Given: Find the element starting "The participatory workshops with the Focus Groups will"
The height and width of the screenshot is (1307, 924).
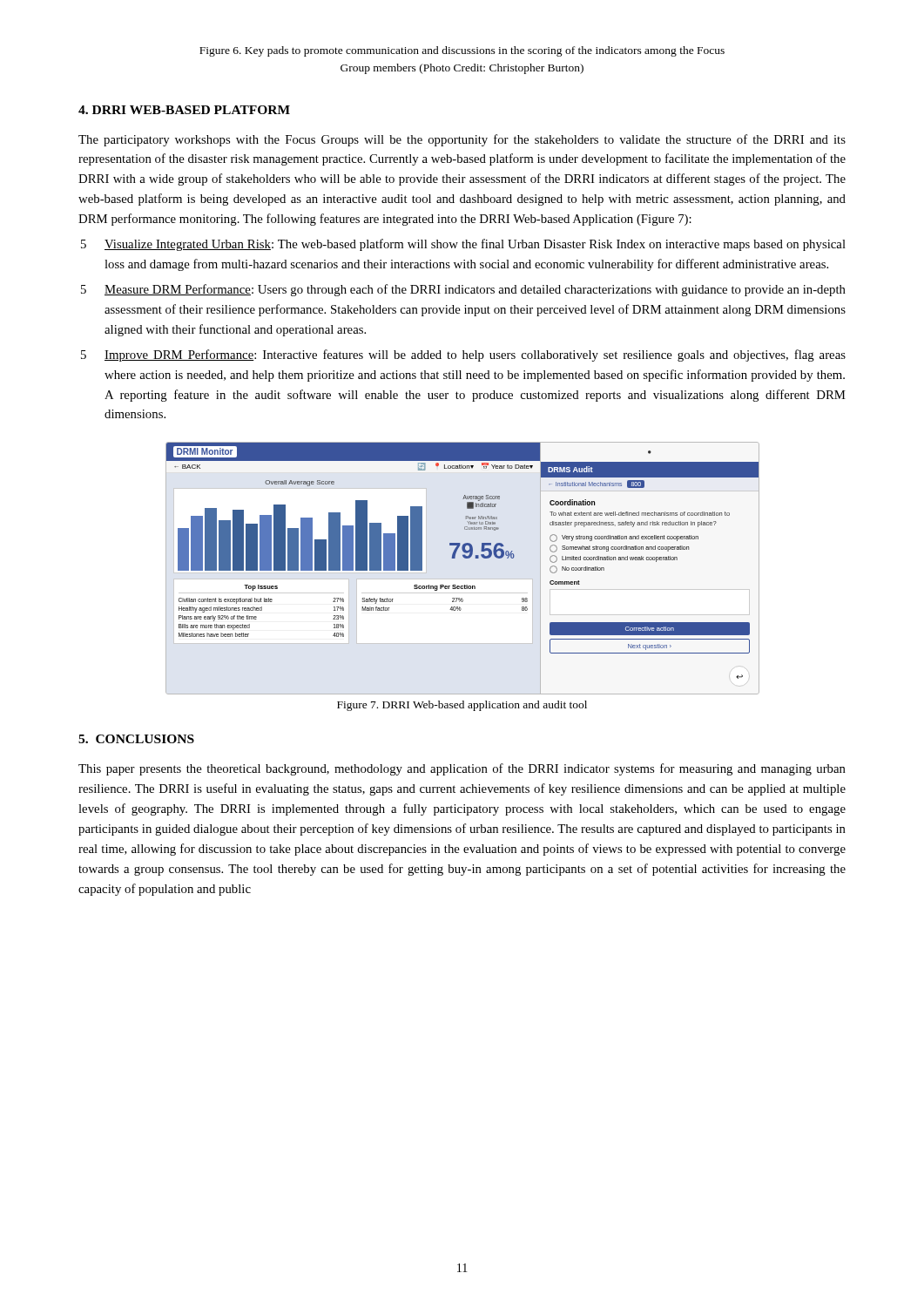Looking at the screenshot, I should pyautogui.click(x=462, y=179).
